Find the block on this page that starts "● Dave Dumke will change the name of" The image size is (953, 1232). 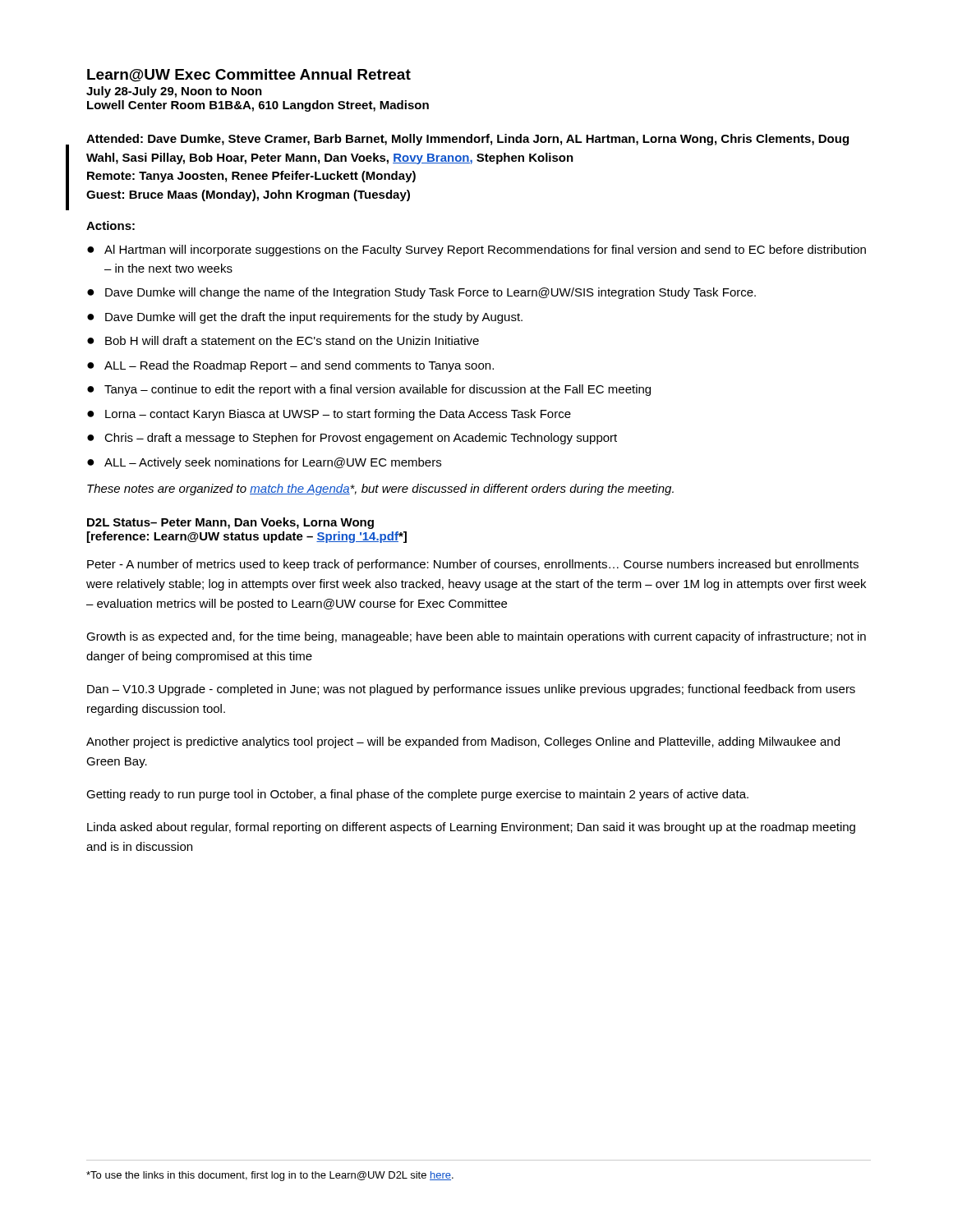[422, 293]
